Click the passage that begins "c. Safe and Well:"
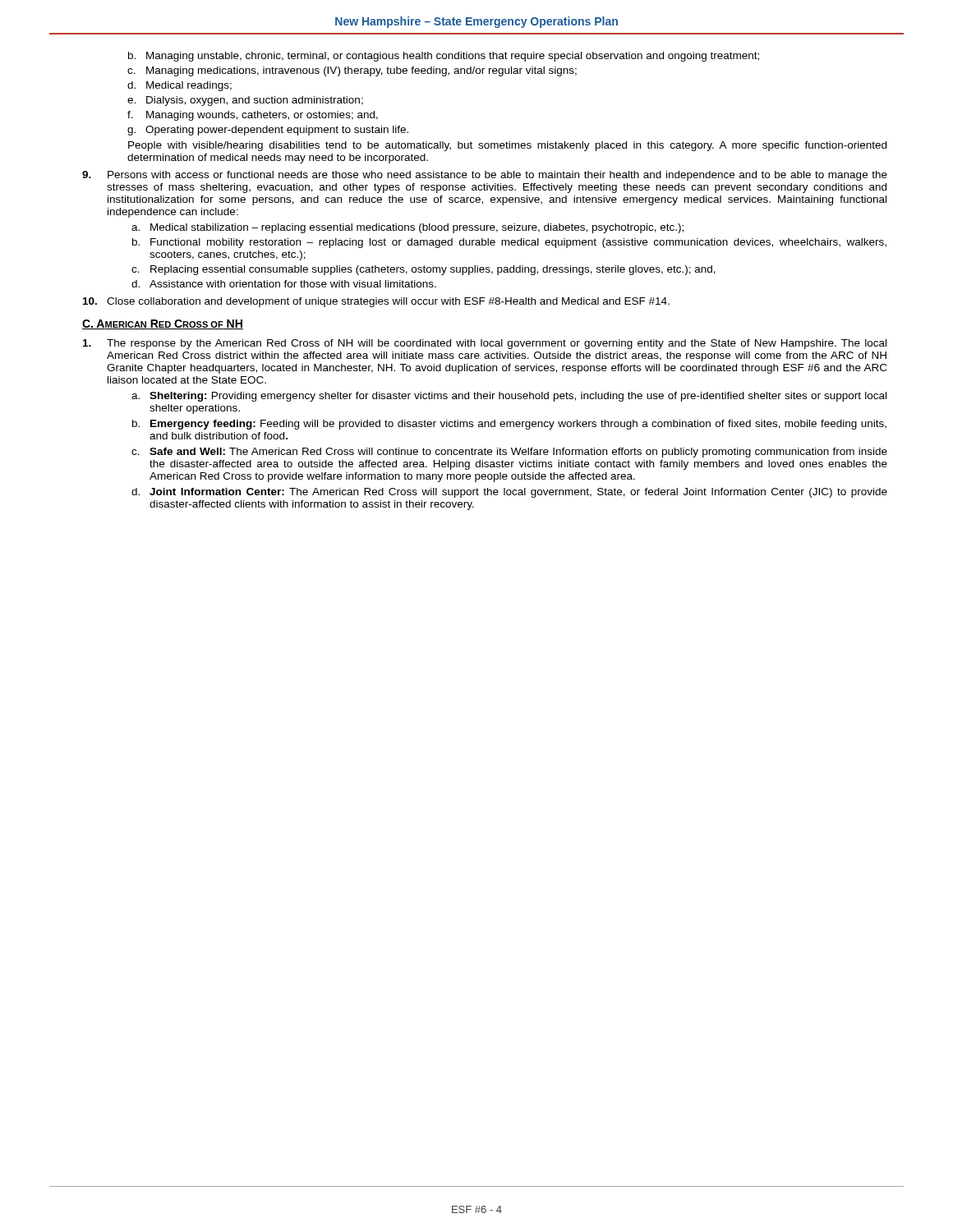 tap(509, 464)
